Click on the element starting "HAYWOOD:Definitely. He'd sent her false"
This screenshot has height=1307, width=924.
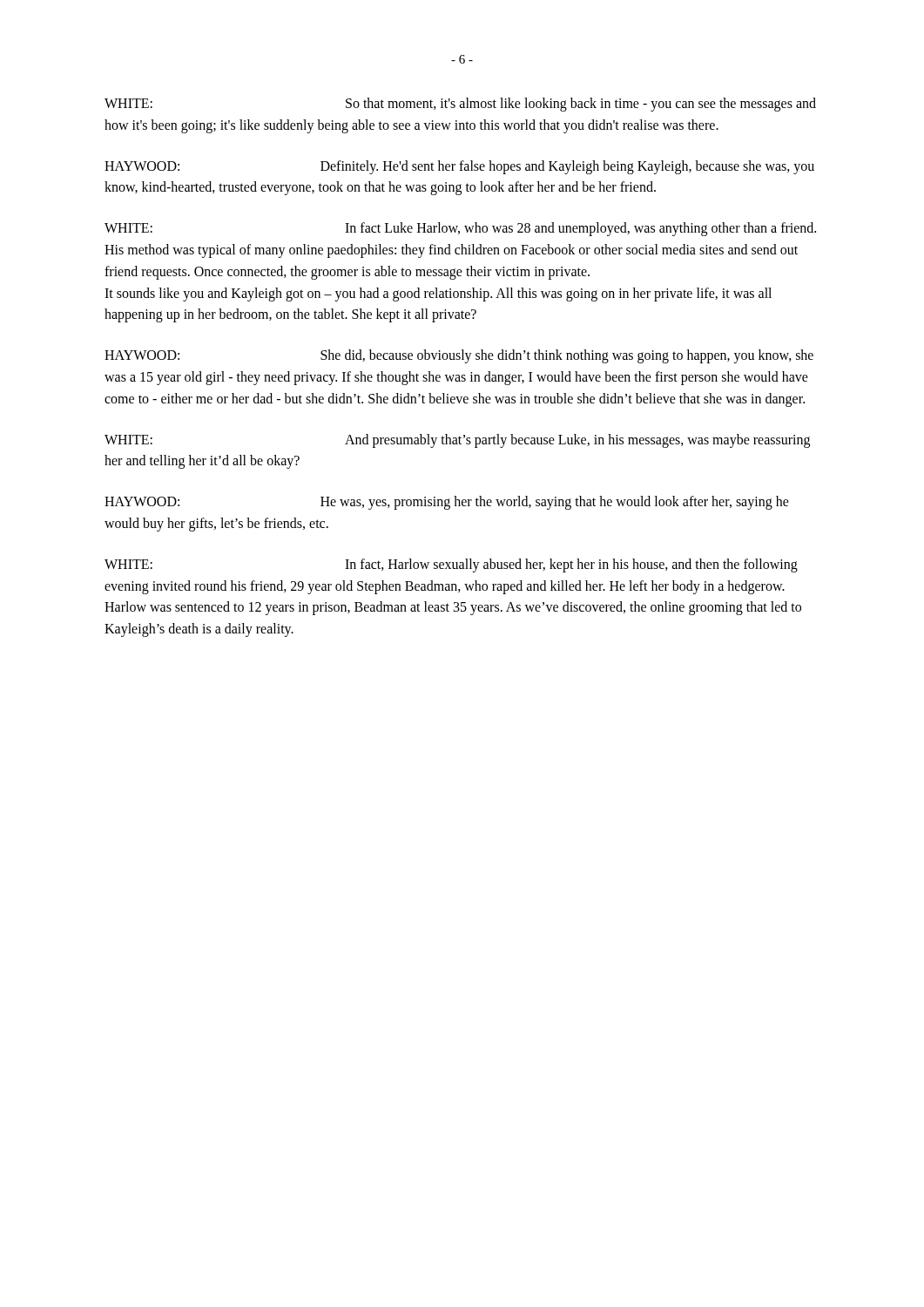point(460,176)
